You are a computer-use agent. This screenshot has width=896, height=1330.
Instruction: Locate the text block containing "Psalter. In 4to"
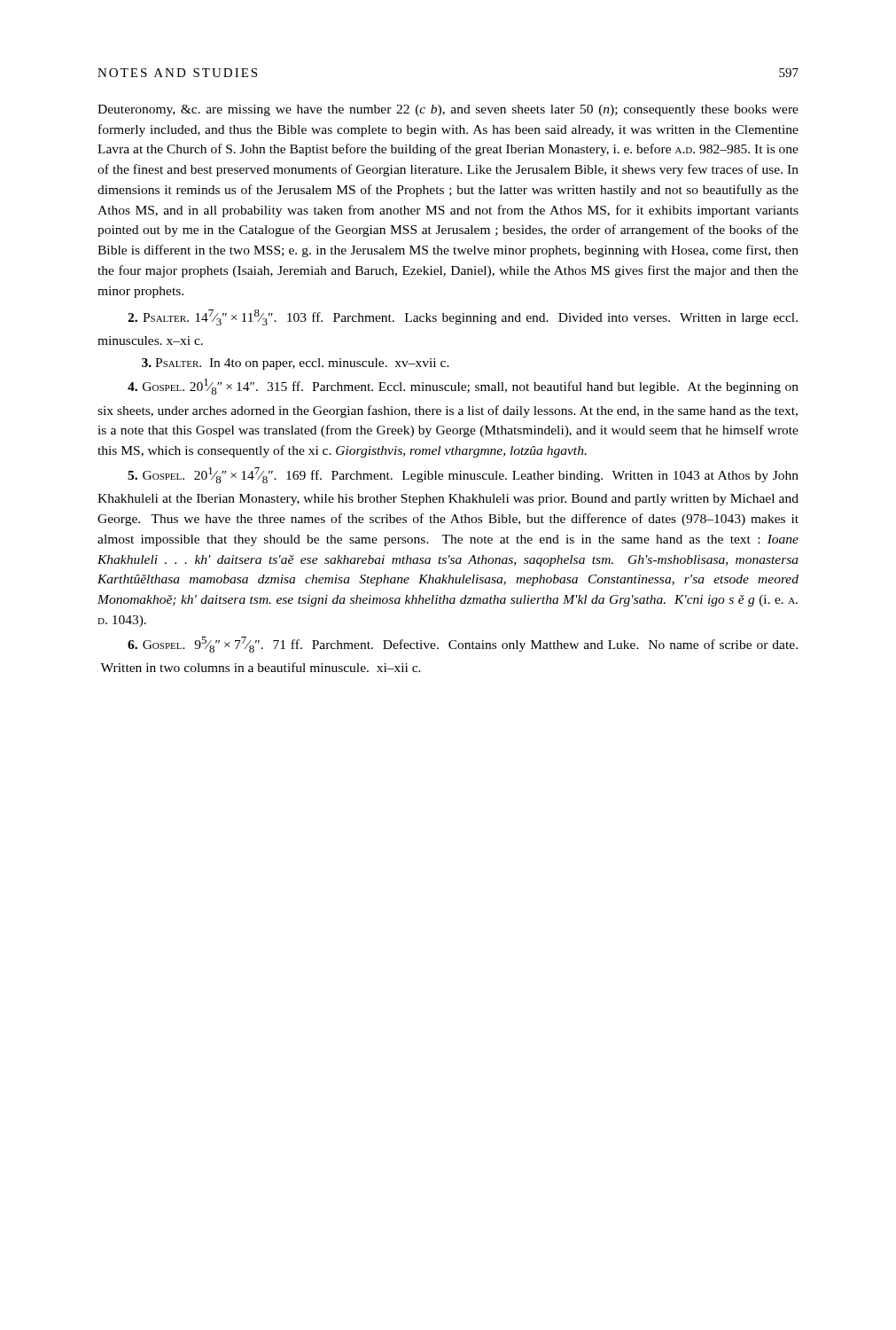(x=448, y=363)
